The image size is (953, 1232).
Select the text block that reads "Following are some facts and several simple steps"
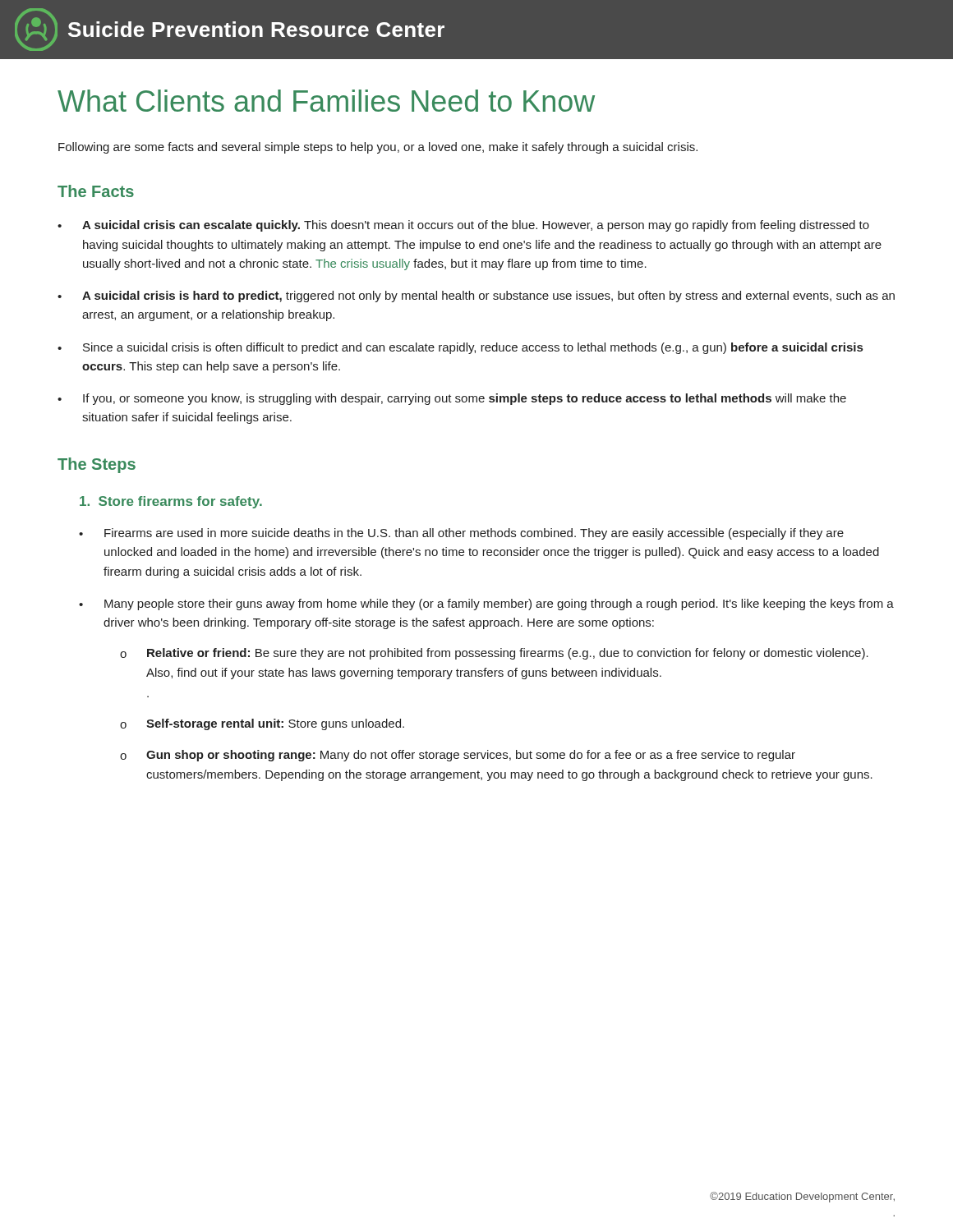click(x=378, y=147)
